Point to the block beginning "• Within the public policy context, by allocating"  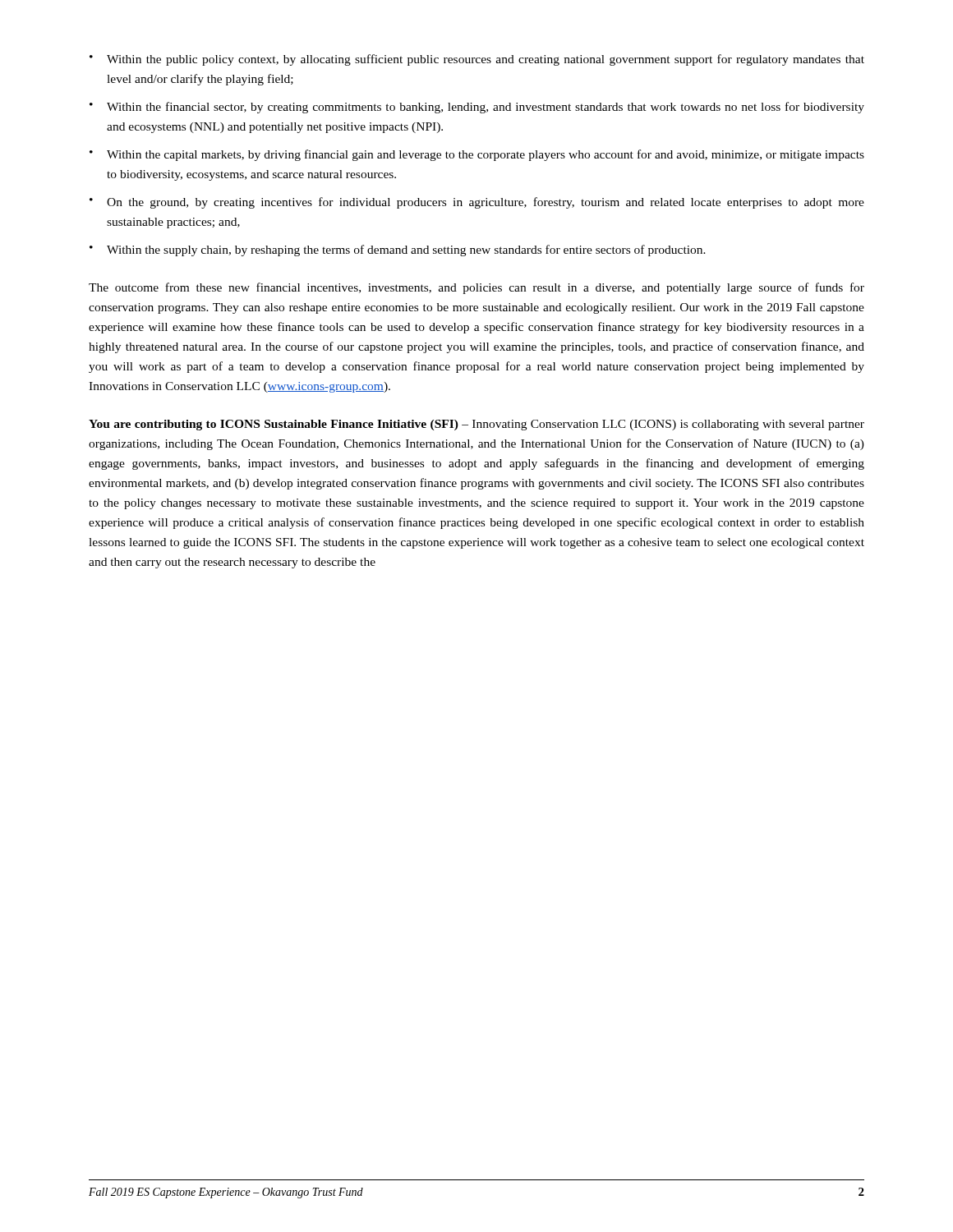tap(476, 69)
